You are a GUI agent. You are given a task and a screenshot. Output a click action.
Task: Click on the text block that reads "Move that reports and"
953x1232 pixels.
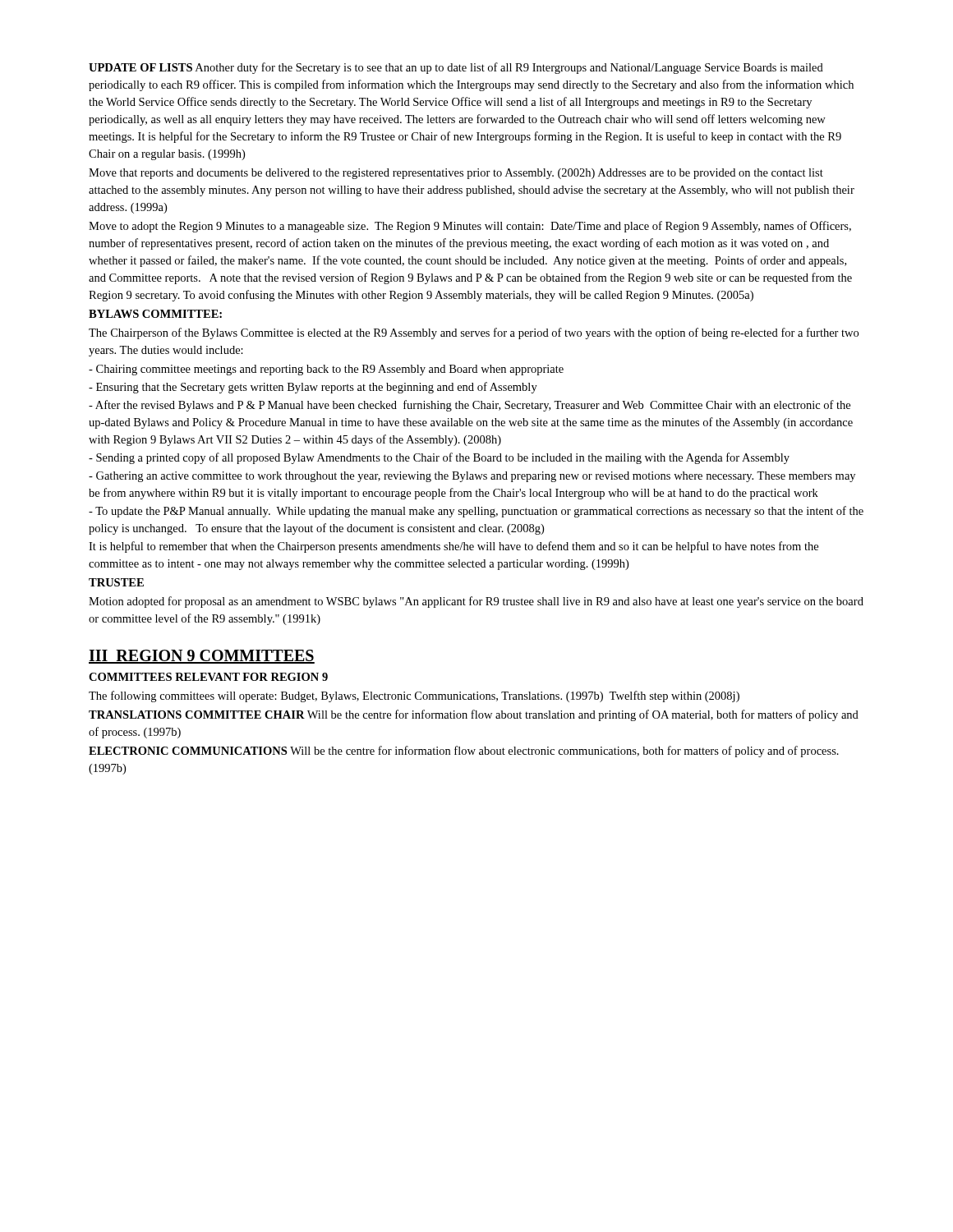coord(471,190)
